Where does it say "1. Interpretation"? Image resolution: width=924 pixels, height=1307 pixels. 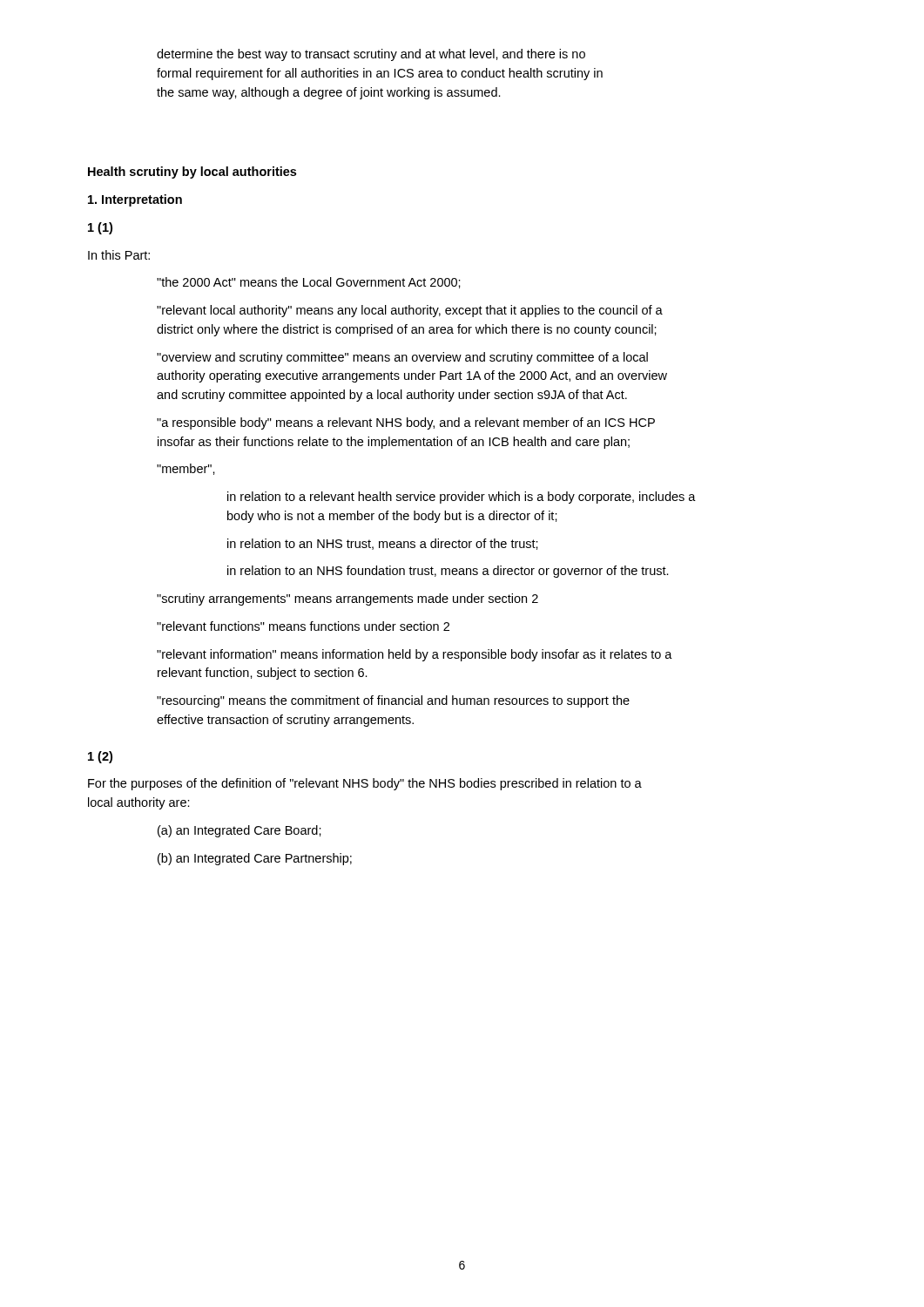[135, 200]
